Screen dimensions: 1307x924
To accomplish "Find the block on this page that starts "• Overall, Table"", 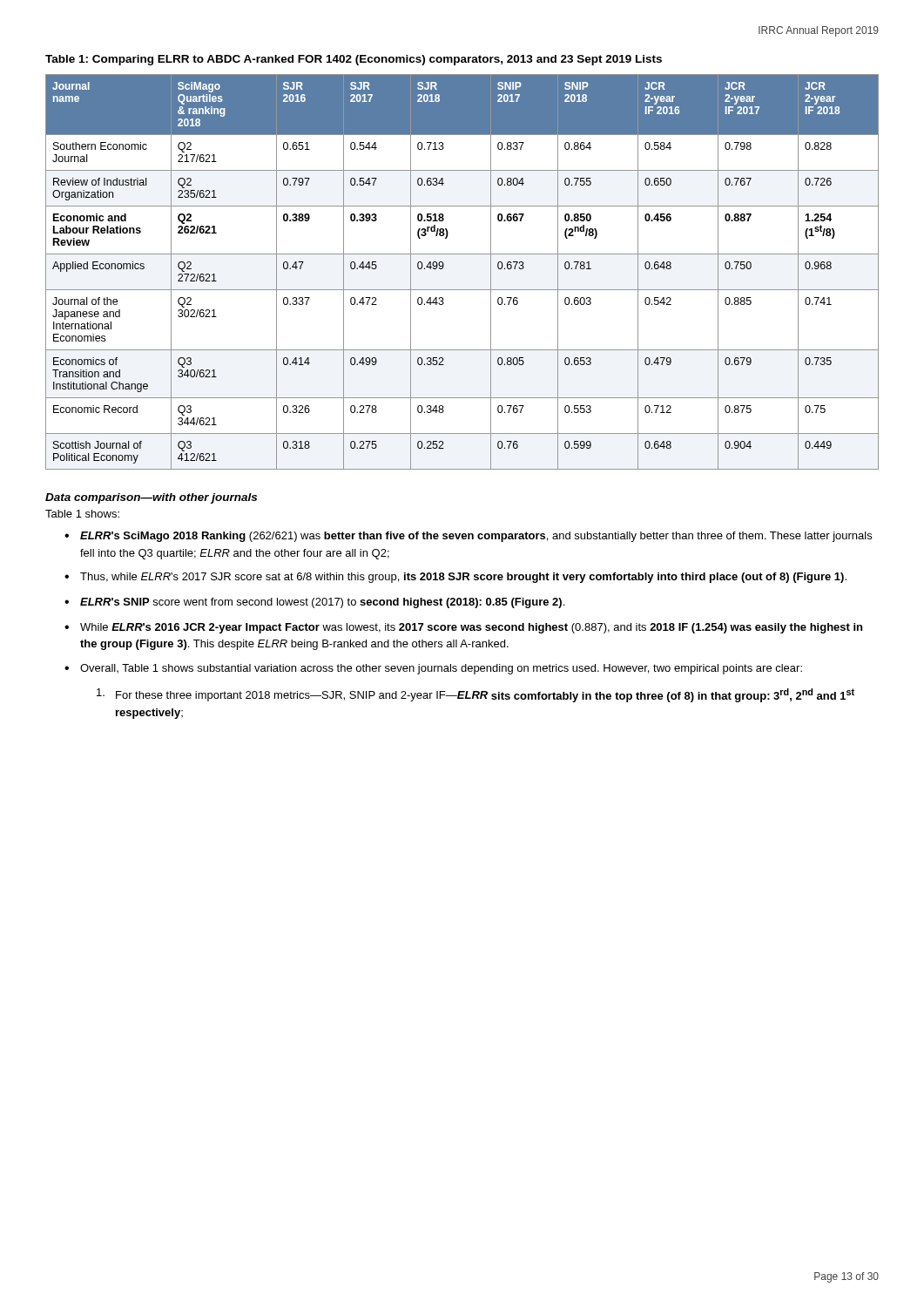I will 472,668.
